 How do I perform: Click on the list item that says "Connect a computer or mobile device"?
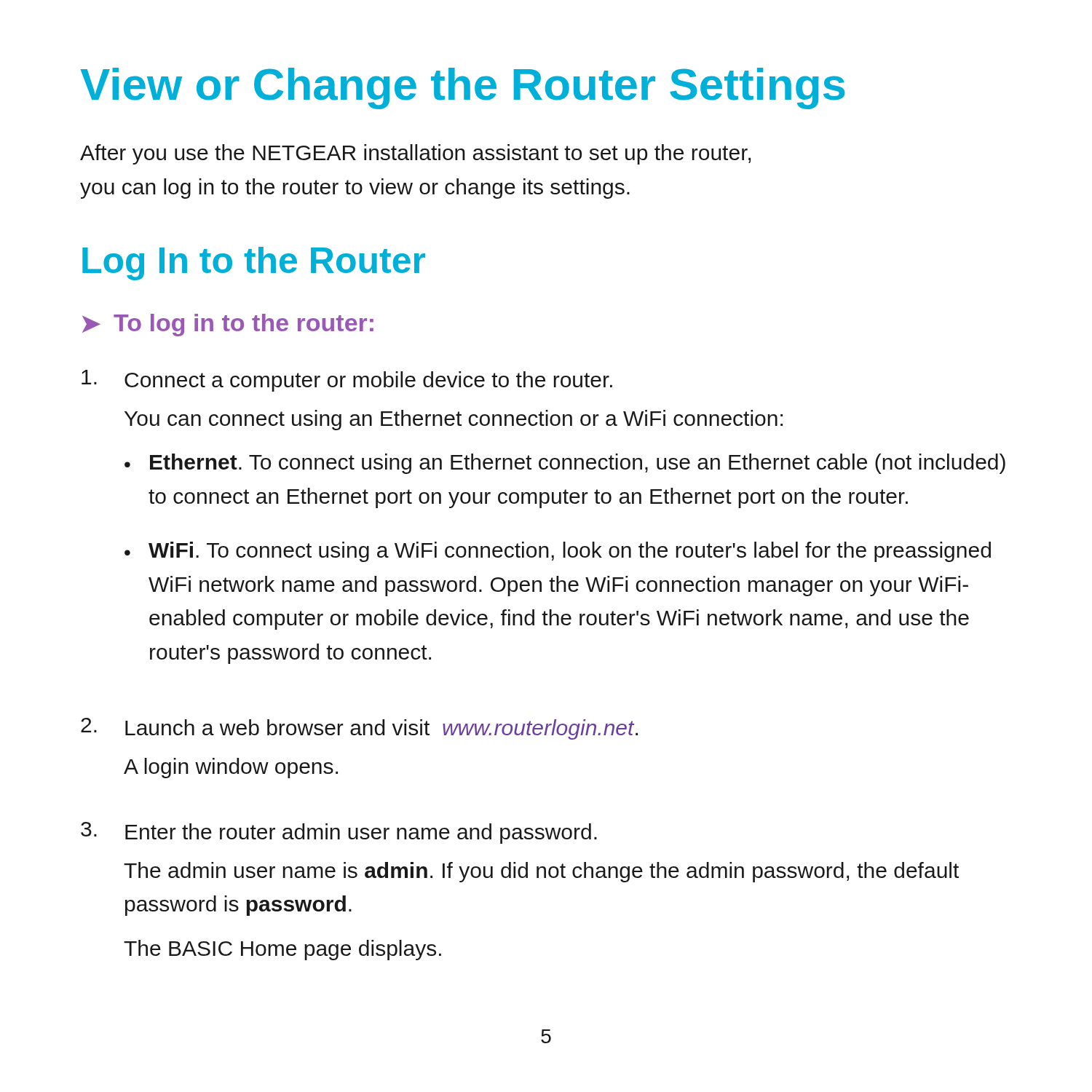(x=361, y=380)
